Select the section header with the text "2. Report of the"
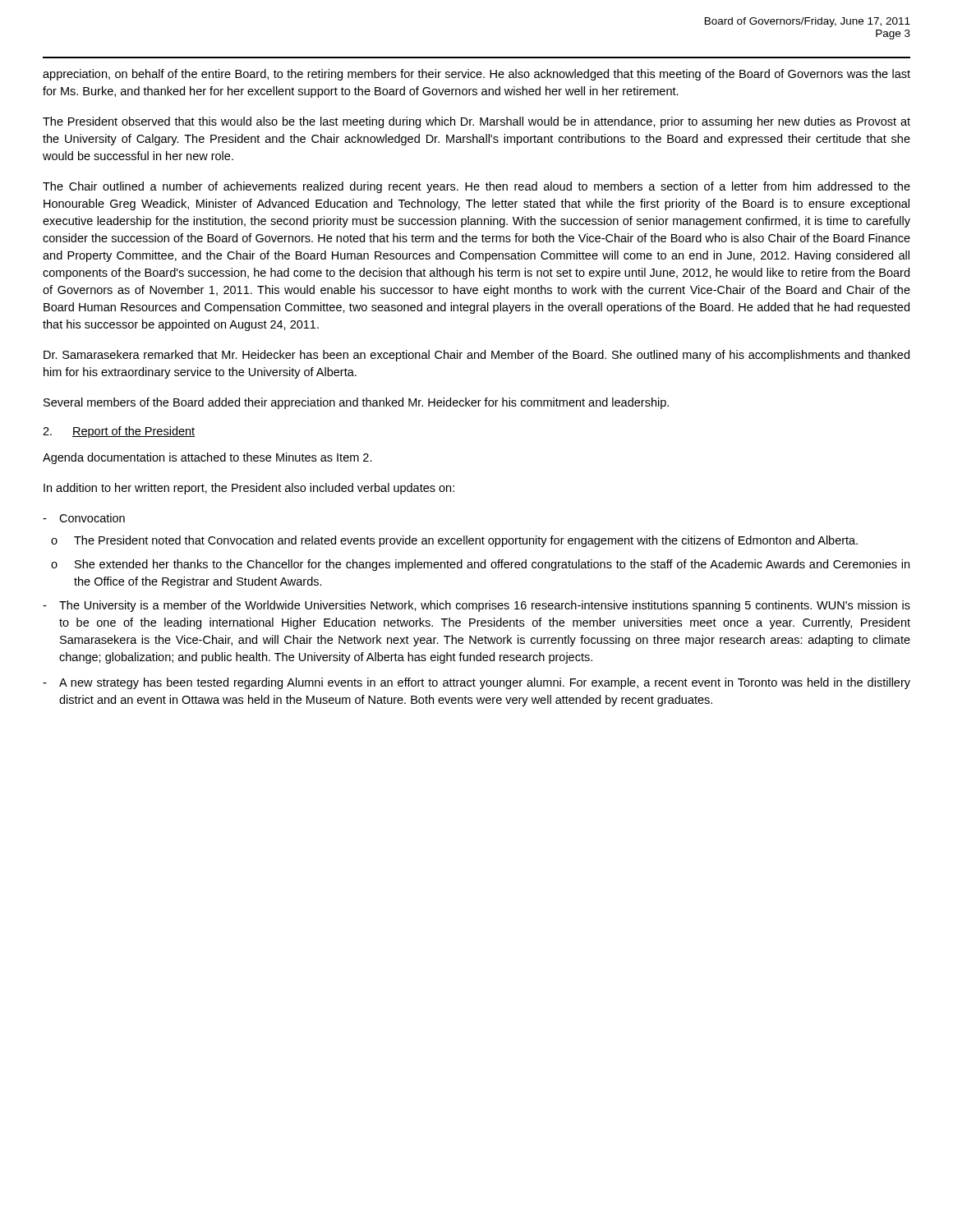Viewport: 953px width, 1232px height. (119, 431)
